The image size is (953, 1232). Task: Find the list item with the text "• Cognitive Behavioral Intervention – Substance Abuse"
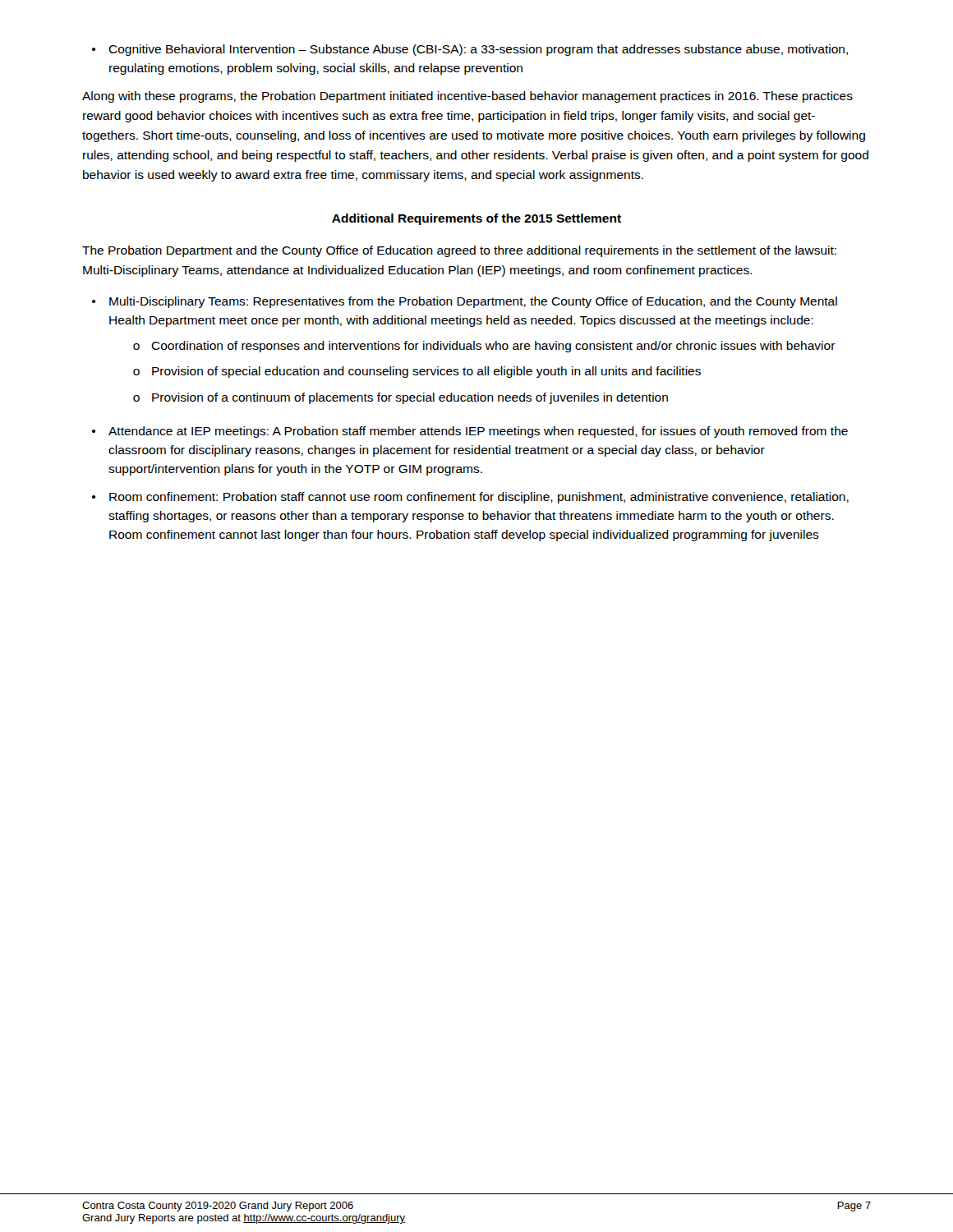[476, 59]
